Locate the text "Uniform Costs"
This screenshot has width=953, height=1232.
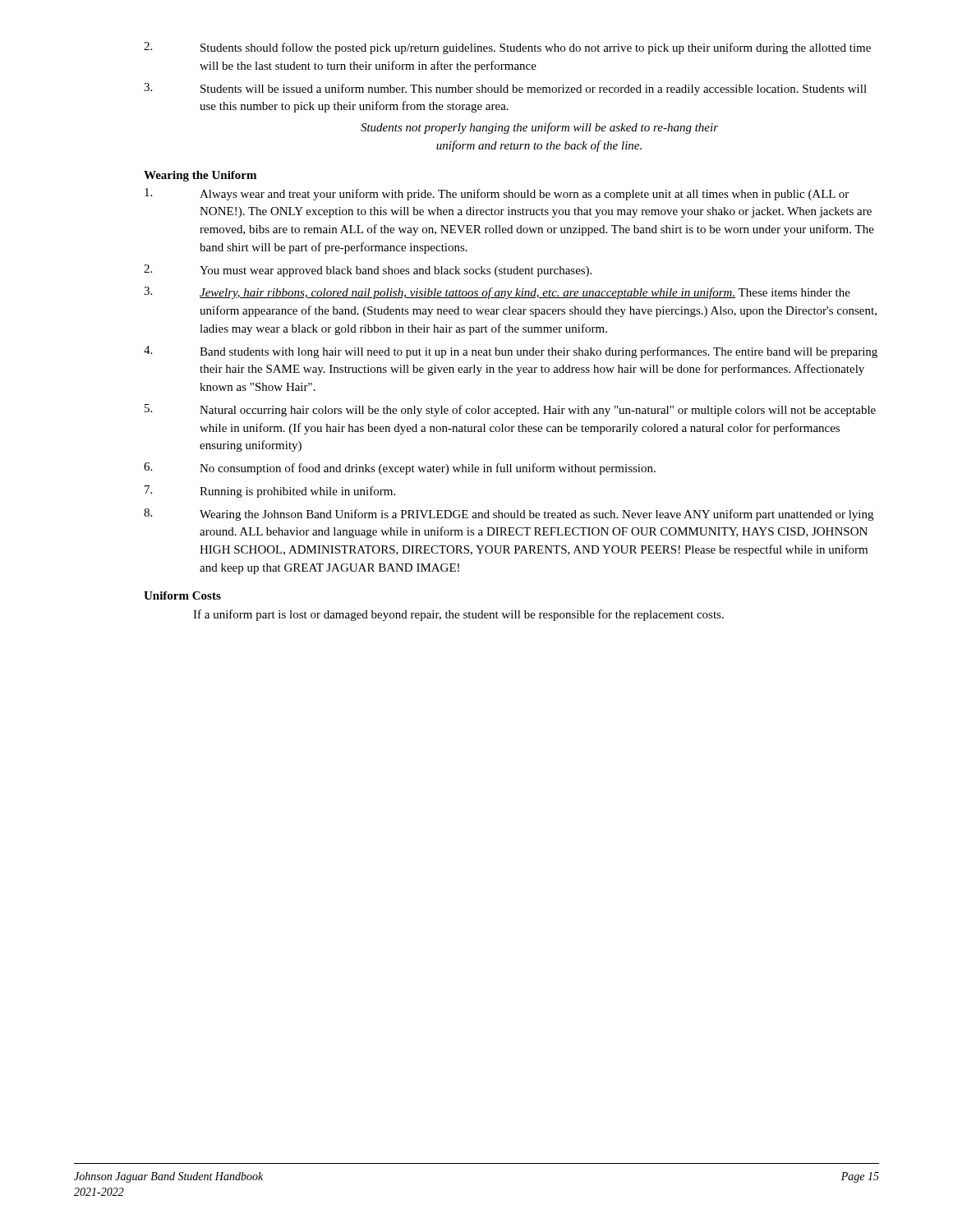pyautogui.click(x=182, y=595)
